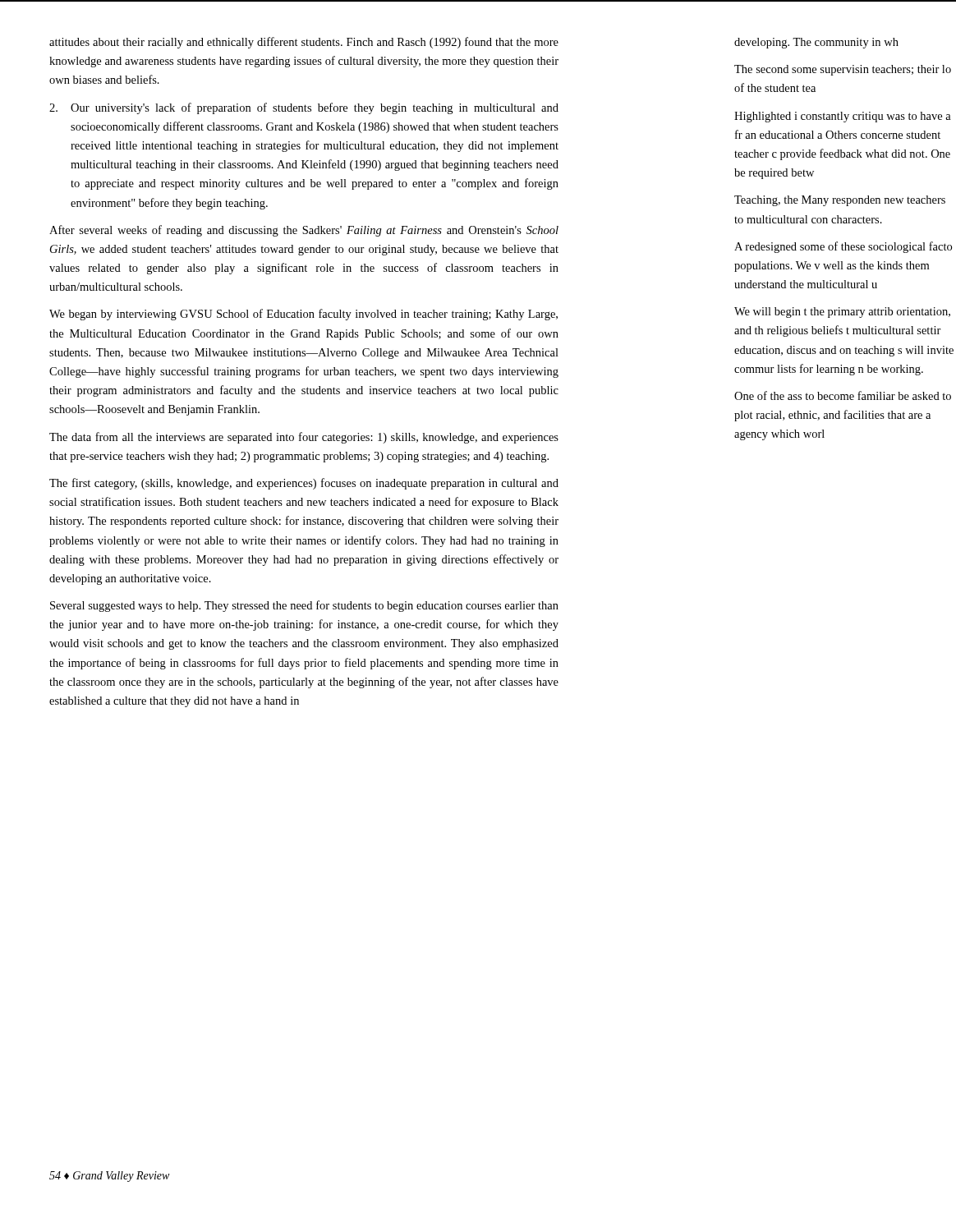Image resolution: width=956 pixels, height=1232 pixels.
Task: Find the text block that says "Several suggested ways to help. They stressed the"
Action: click(304, 653)
